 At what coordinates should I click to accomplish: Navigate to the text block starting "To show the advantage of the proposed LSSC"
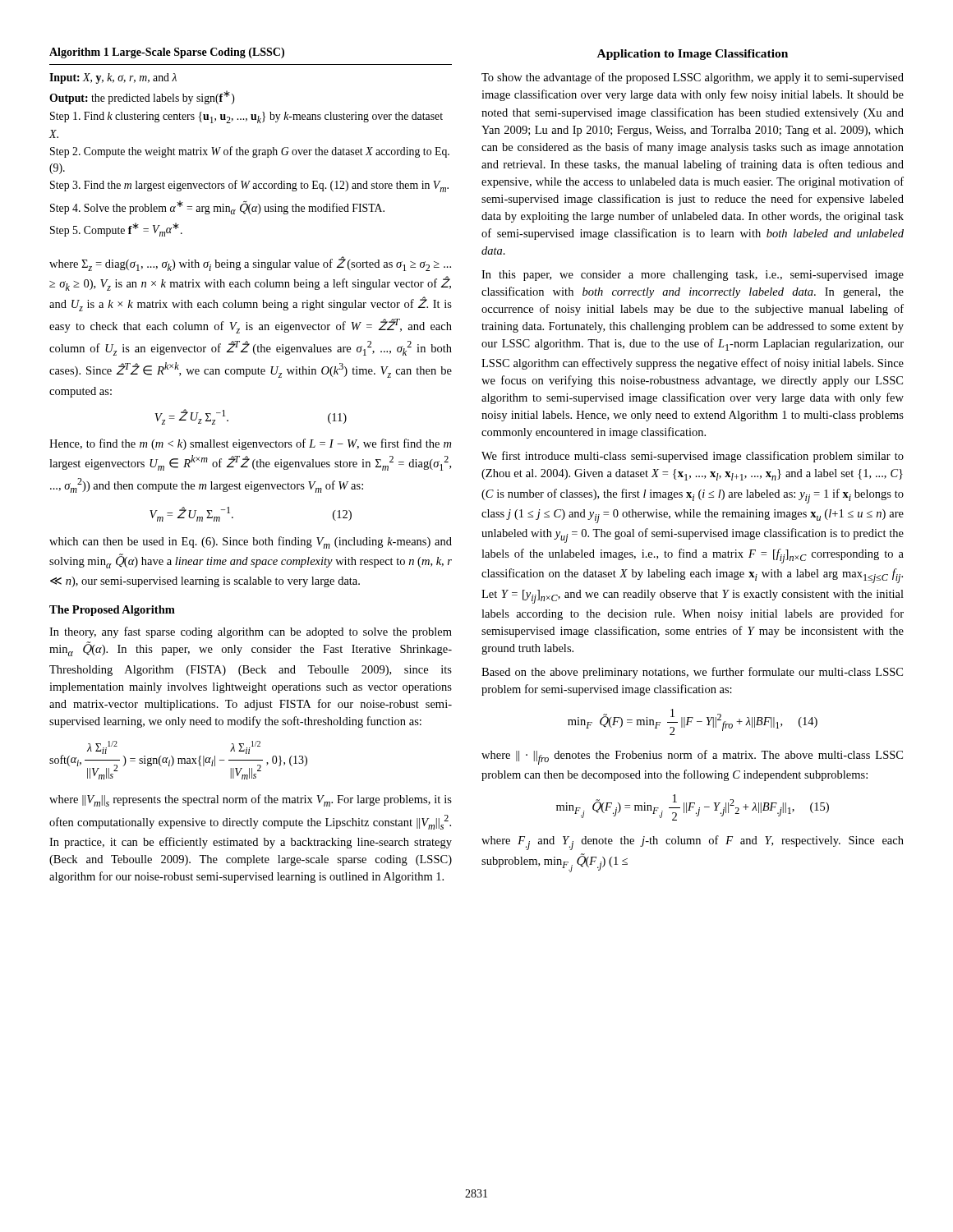[x=693, y=384]
